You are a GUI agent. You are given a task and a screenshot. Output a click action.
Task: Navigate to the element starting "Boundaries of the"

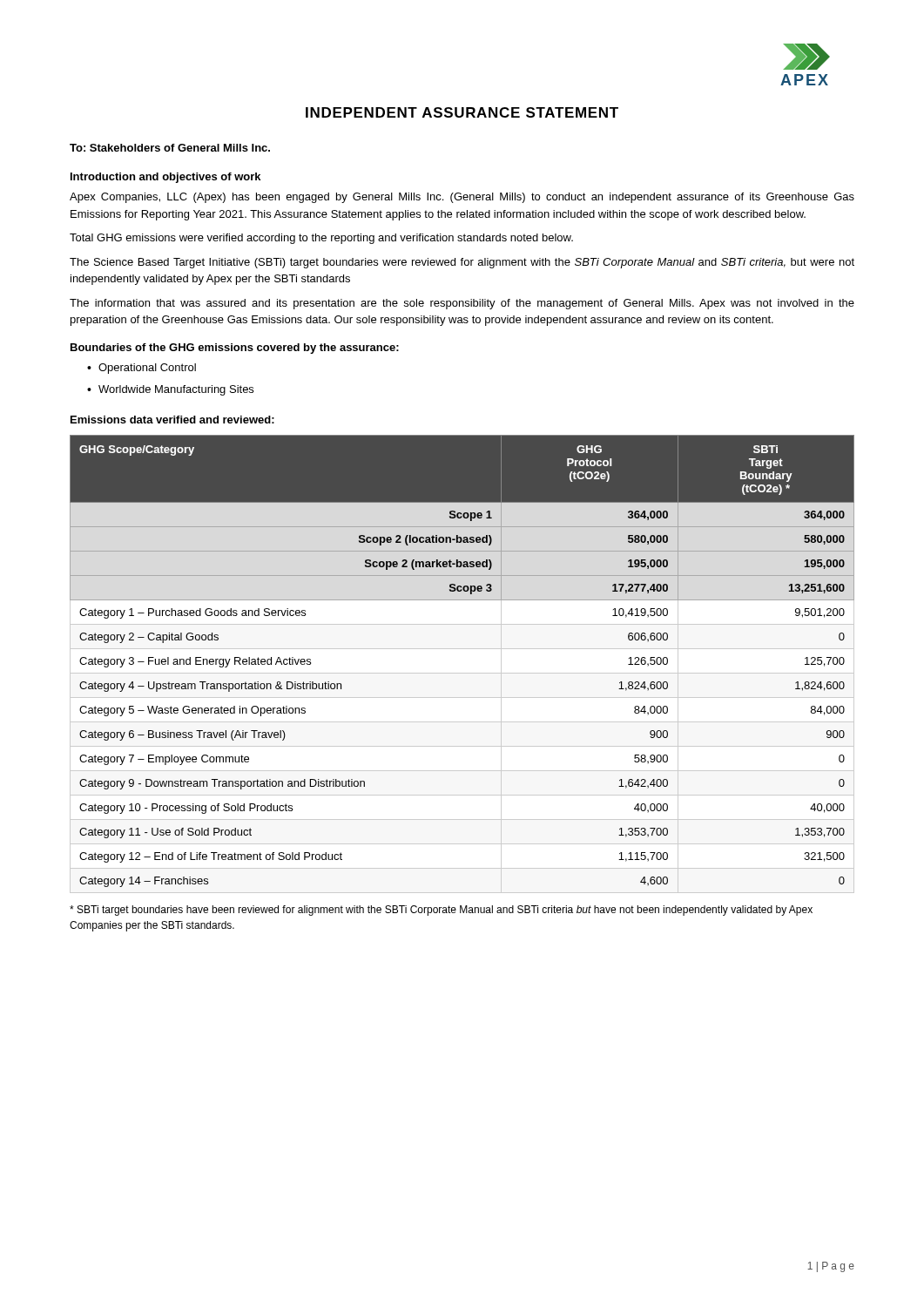235,347
